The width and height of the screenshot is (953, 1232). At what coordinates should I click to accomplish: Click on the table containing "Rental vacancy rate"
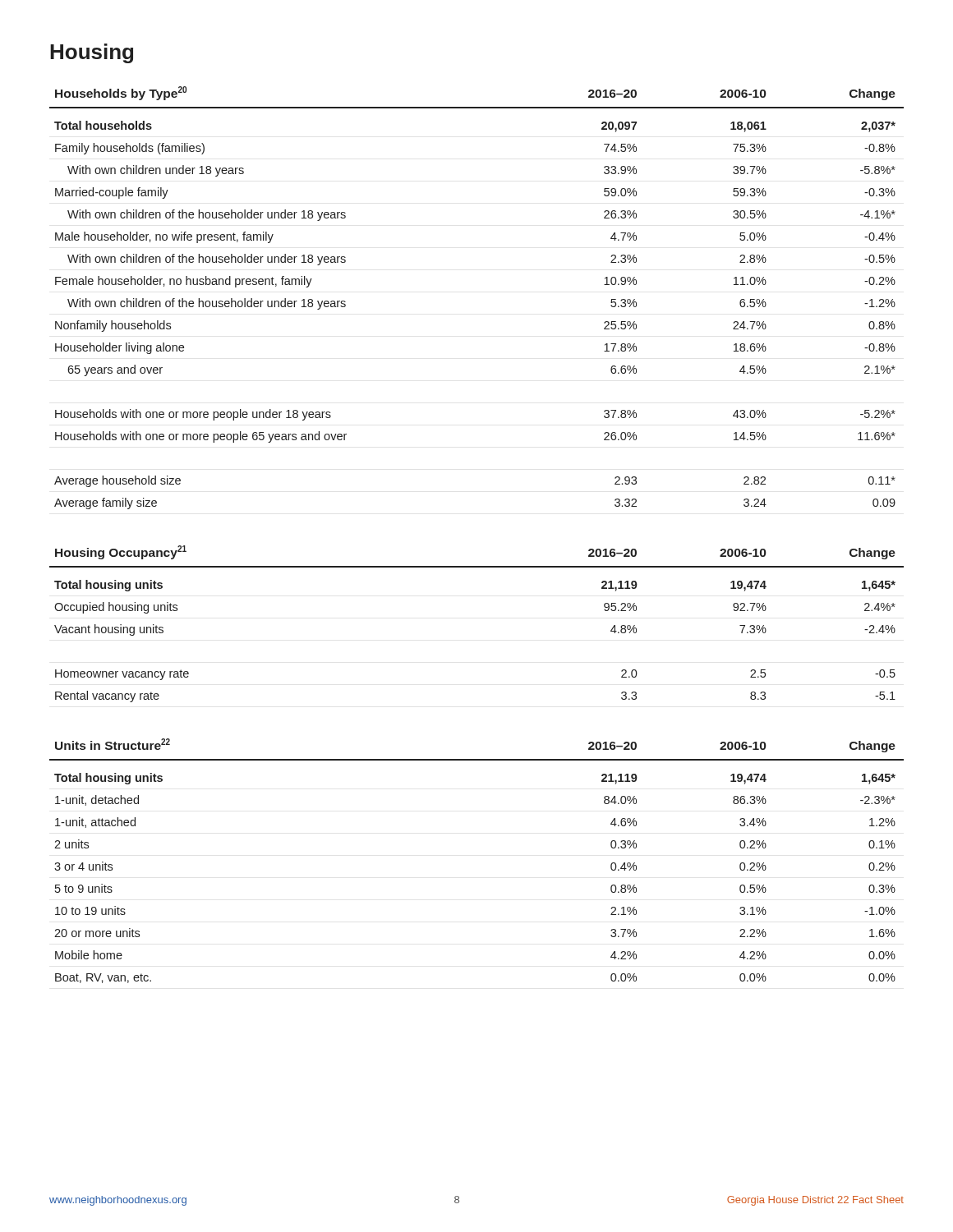476,623
